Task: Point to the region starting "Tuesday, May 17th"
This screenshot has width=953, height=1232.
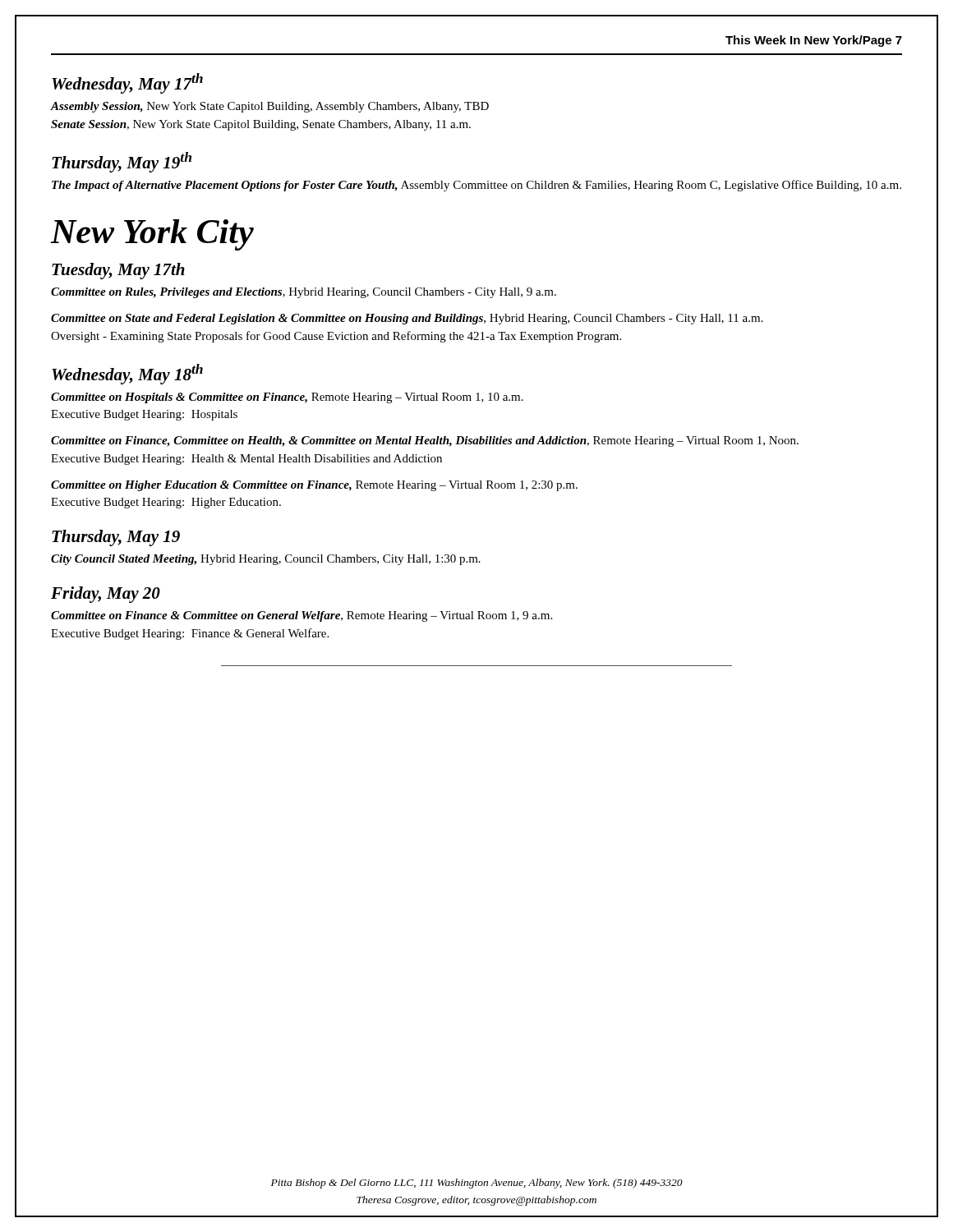Action: (x=118, y=270)
